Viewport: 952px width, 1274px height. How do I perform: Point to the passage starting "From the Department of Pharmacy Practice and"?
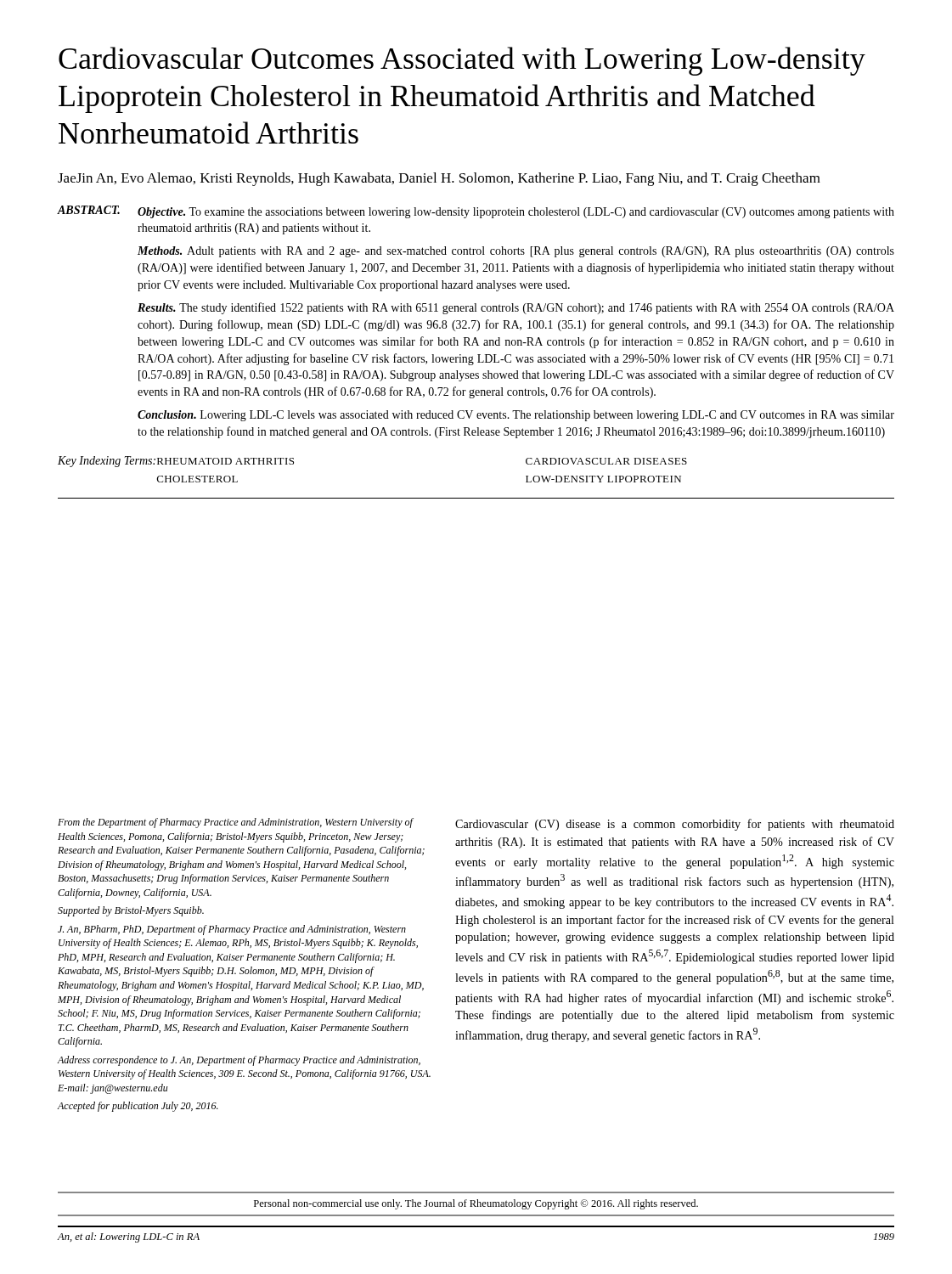(245, 964)
